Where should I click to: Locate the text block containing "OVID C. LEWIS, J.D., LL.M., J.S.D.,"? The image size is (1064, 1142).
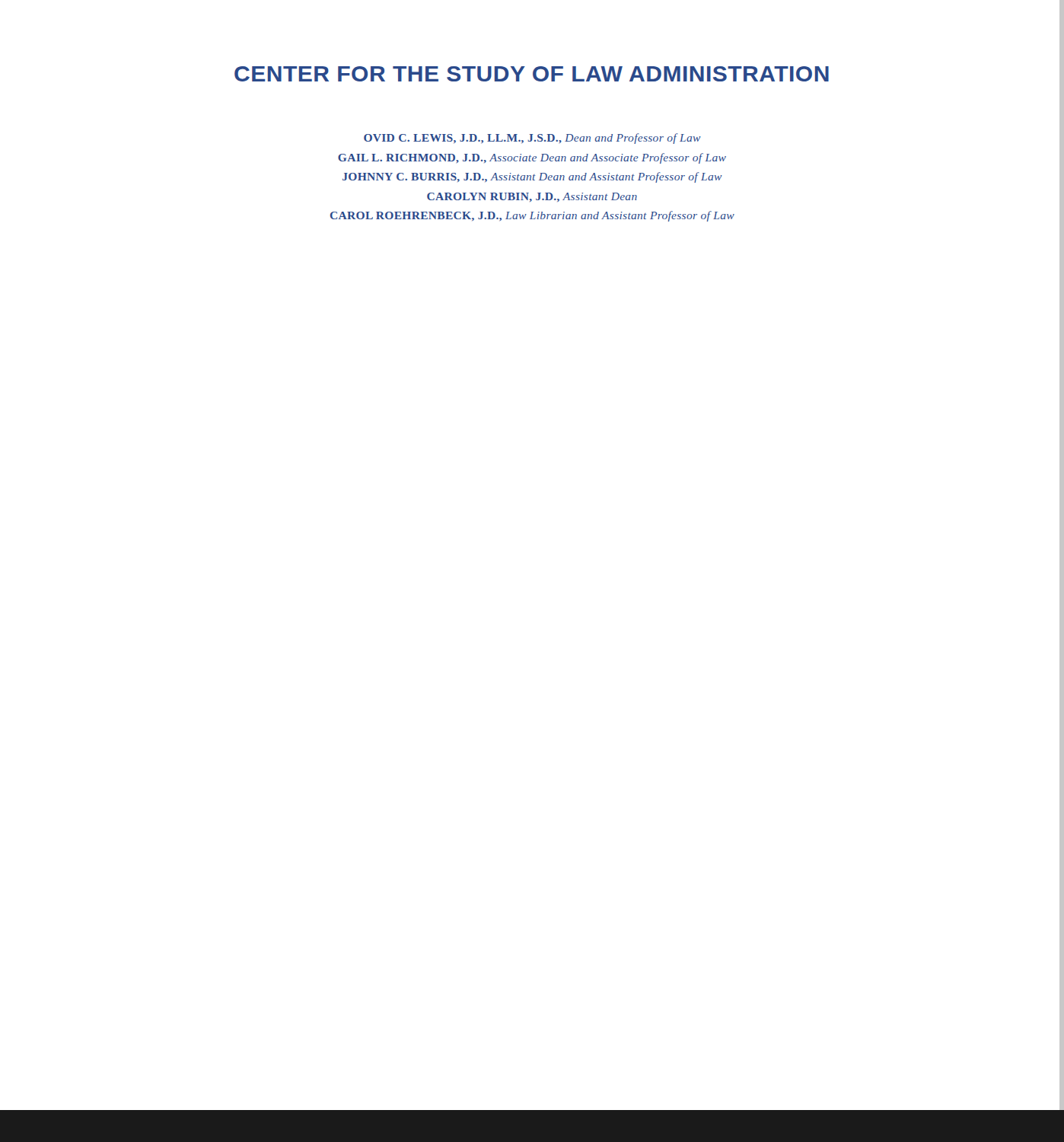pos(532,177)
